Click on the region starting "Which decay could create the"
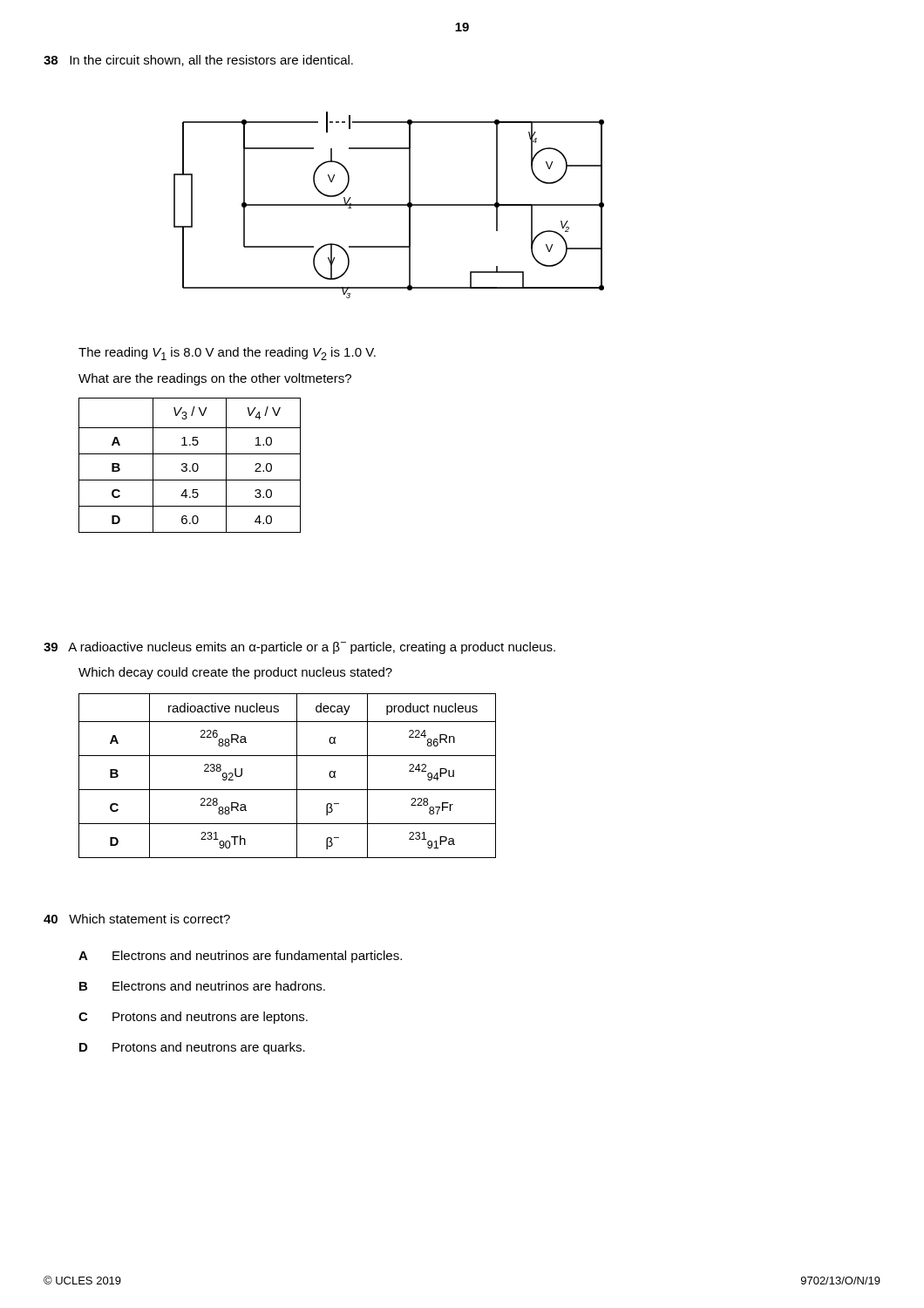Screen dimensions: 1308x924 pyautogui.click(x=235, y=672)
